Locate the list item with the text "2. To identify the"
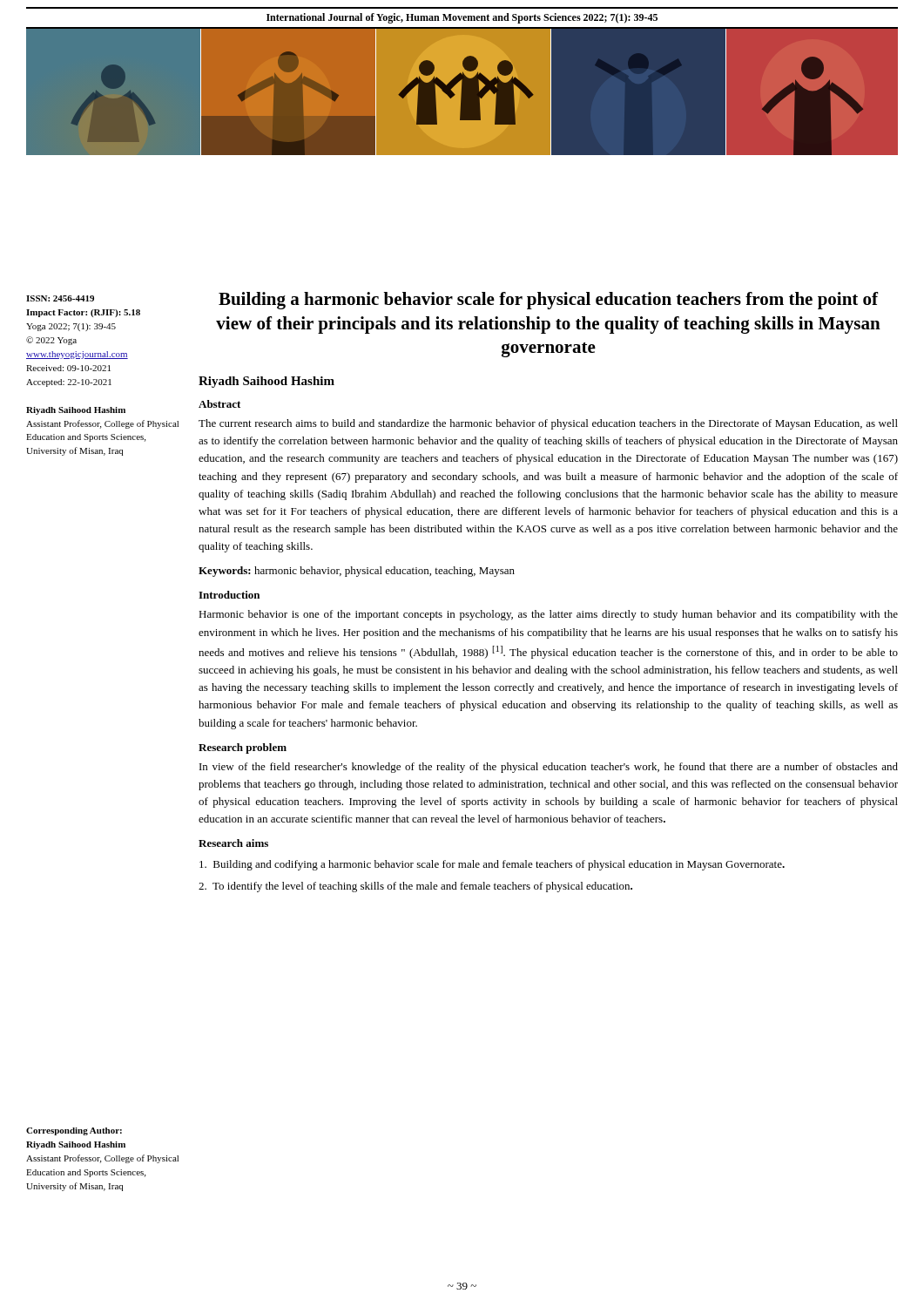This screenshot has height=1307, width=924. click(416, 886)
